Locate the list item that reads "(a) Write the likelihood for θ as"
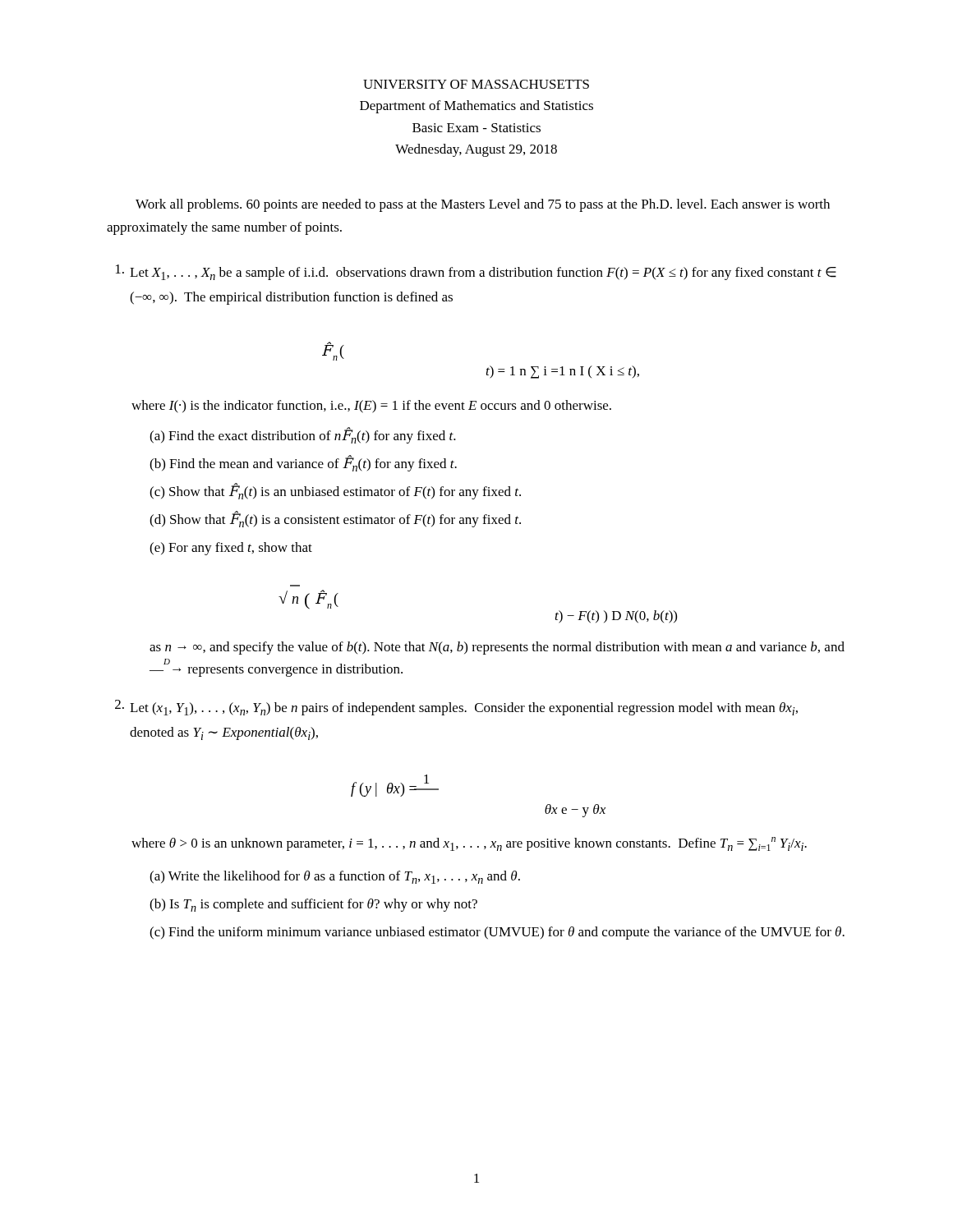This screenshot has height=1232, width=953. (335, 877)
